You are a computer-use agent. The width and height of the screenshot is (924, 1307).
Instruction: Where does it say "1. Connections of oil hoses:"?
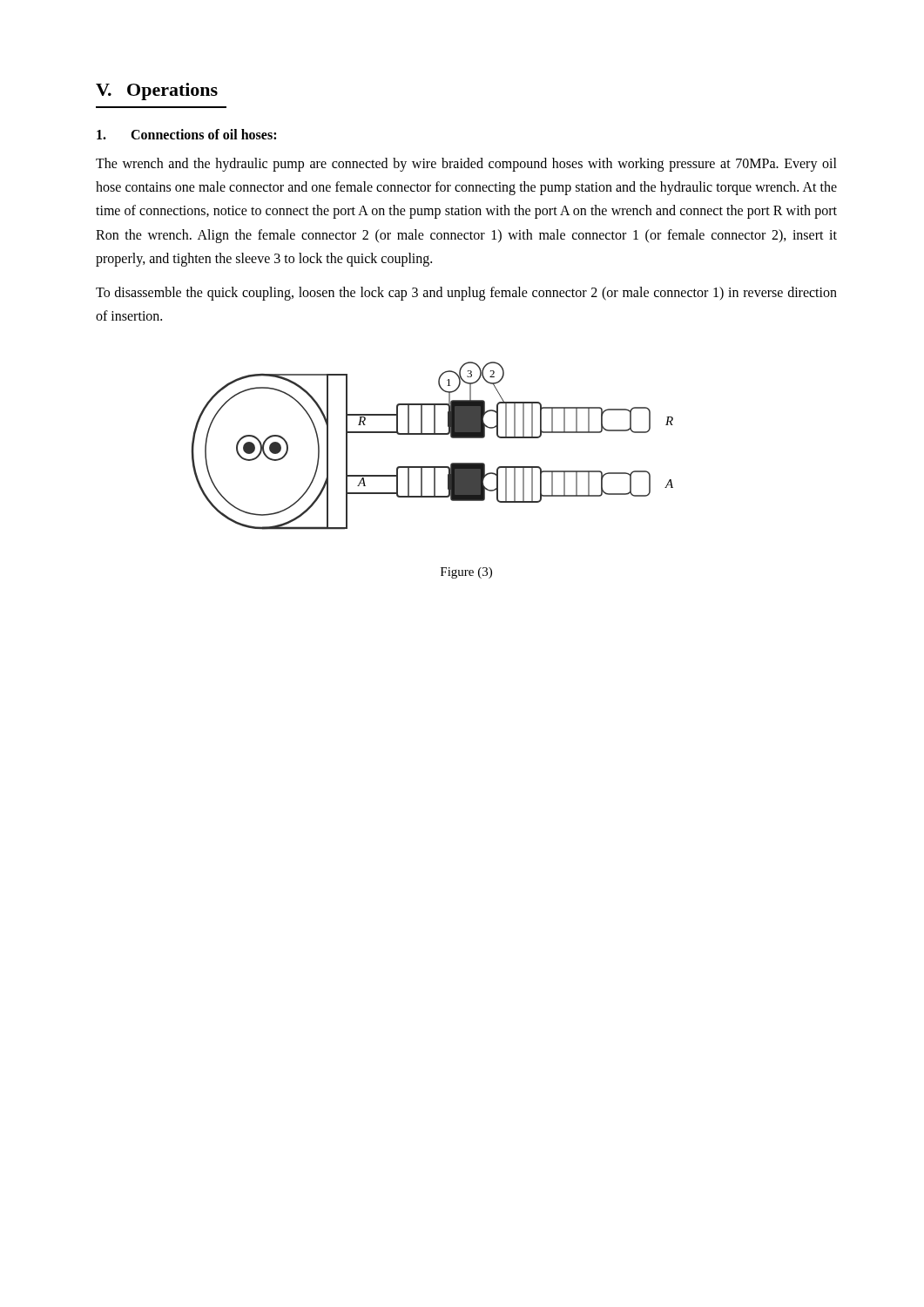[x=187, y=135]
